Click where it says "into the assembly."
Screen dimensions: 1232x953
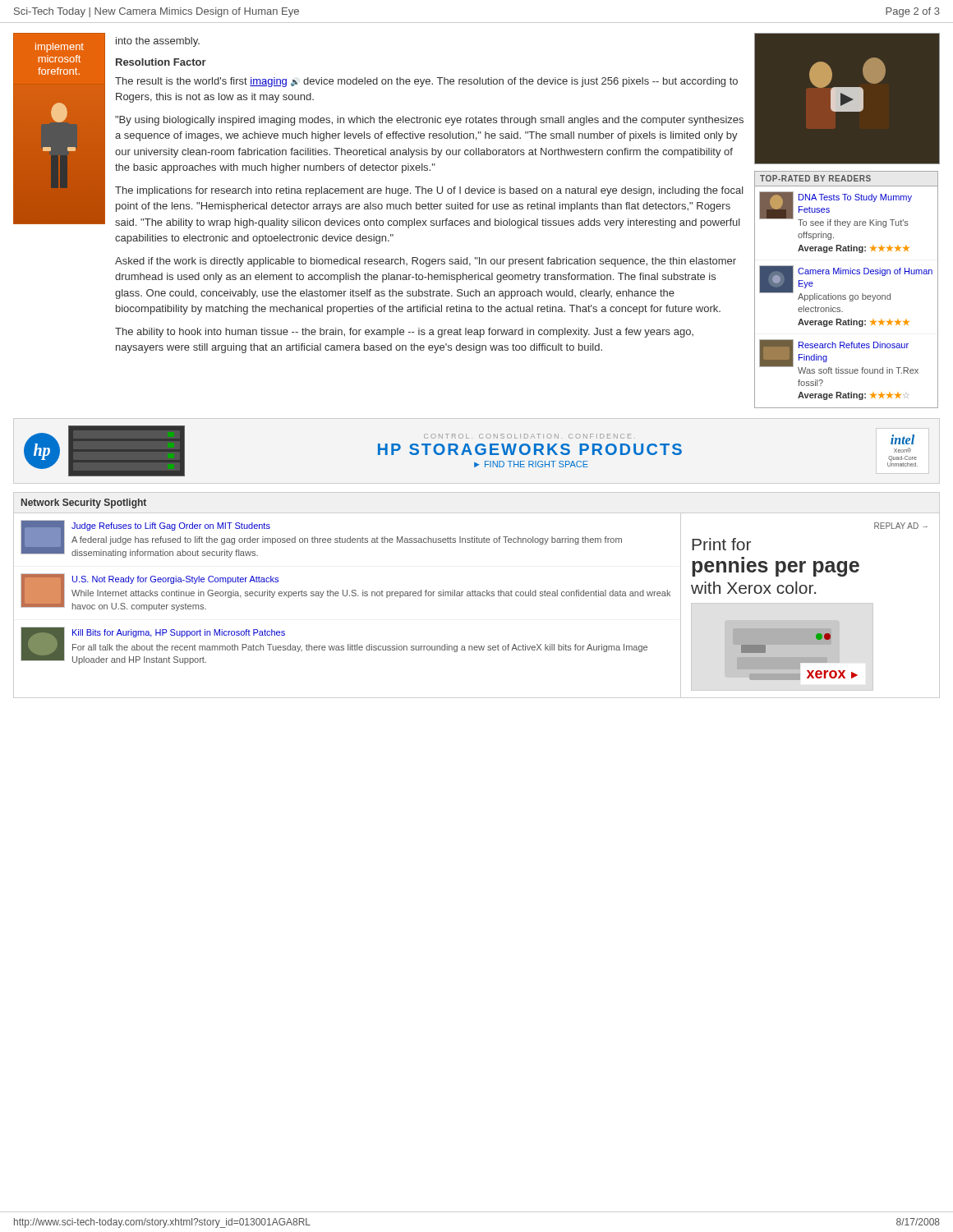pyautogui.click(x=158, y=41)
